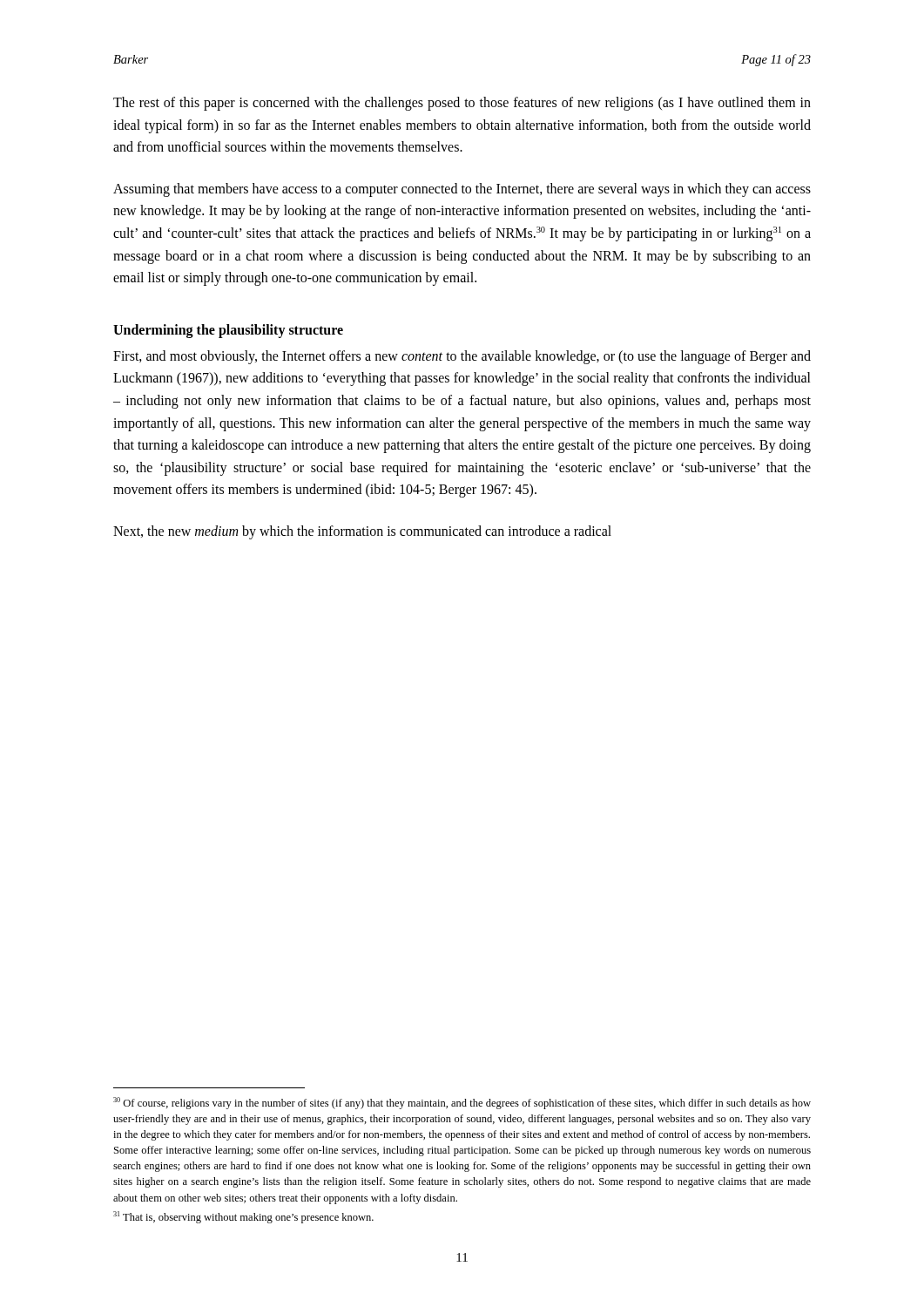Point to the block beginning "Next, the new medium by"
The width and height of the screenshot is (924, 1307).
pos(362,531)
